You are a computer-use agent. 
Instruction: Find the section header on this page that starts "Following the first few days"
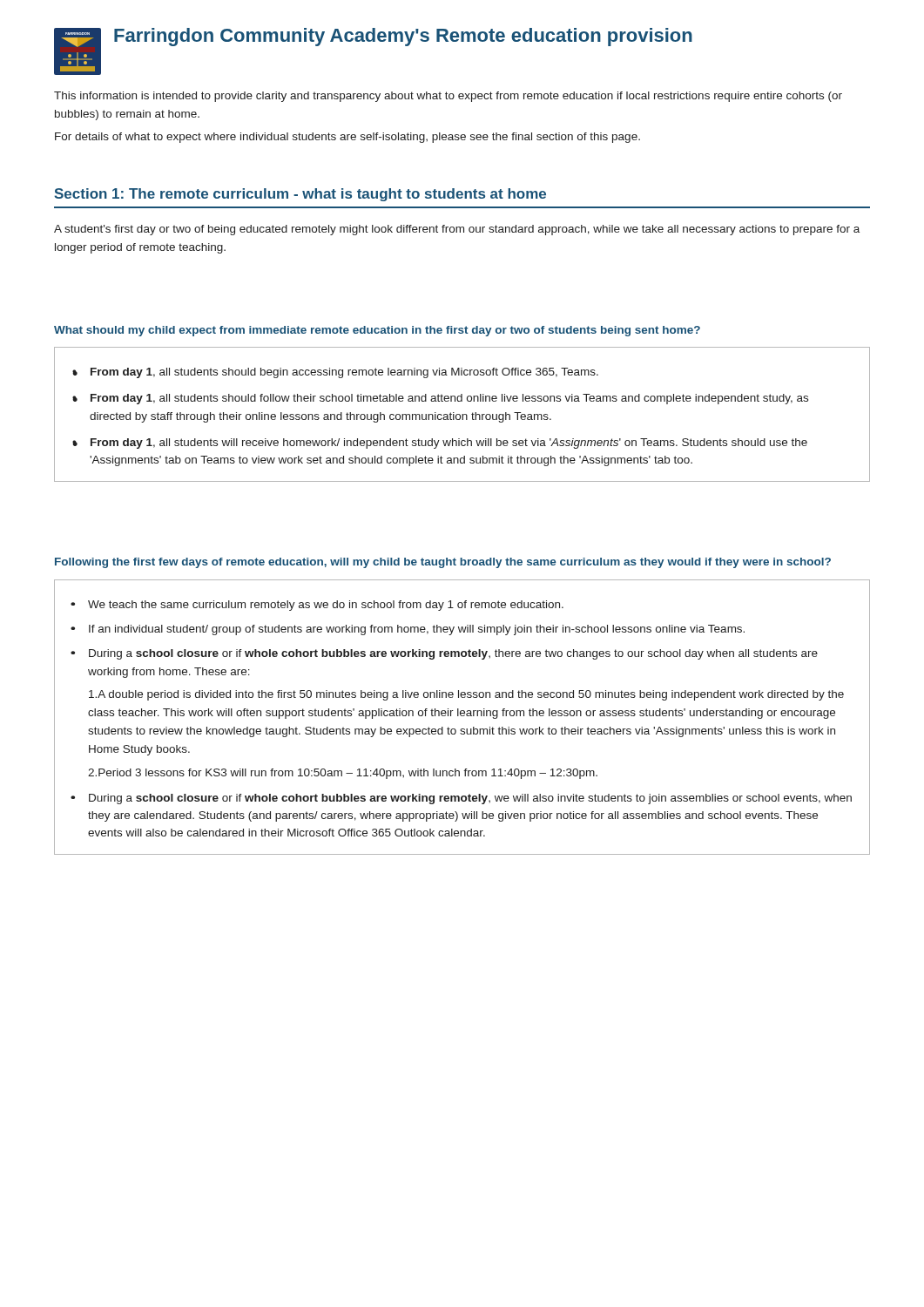tap(462, 562)
